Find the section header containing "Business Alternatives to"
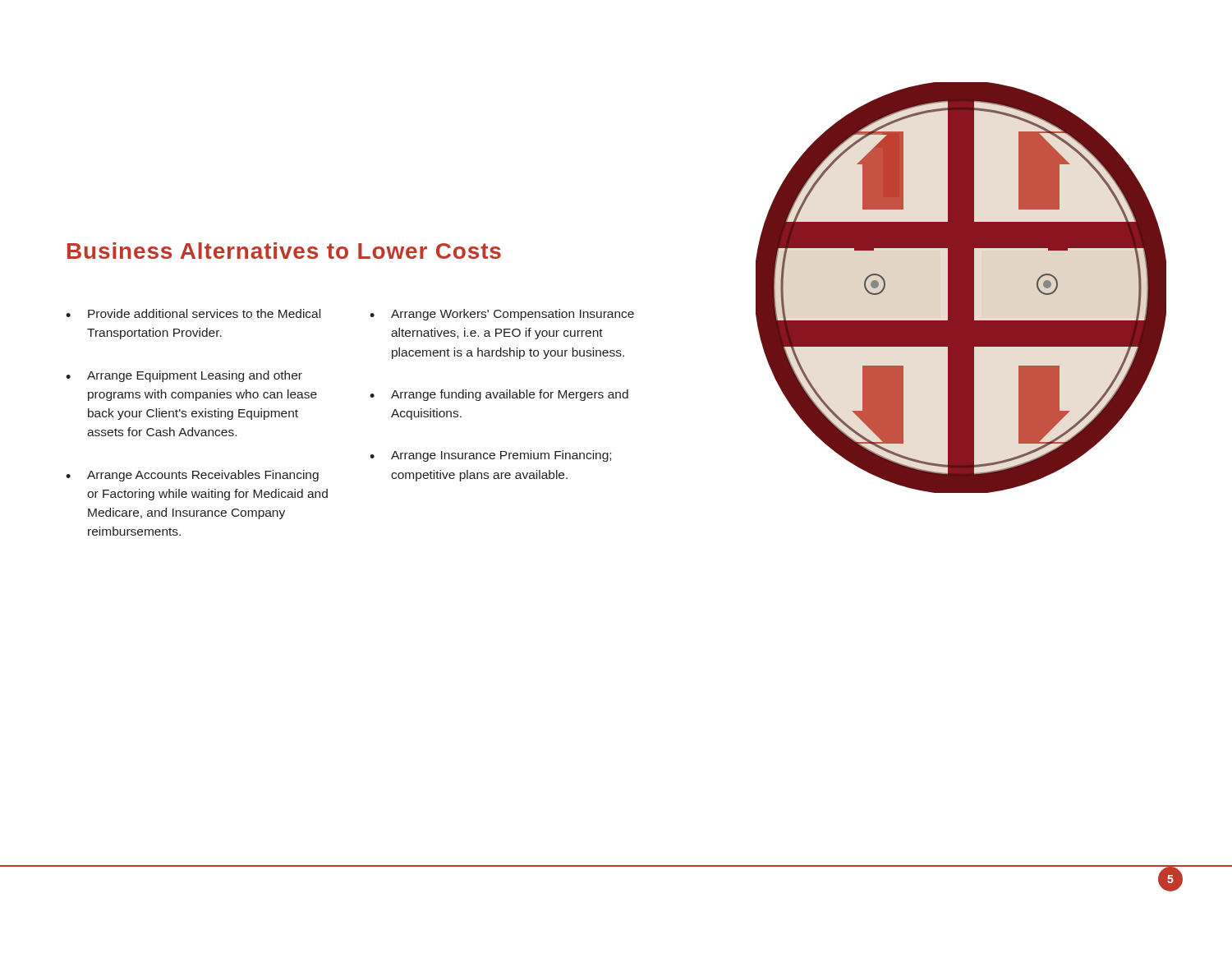This screenshot has height=953, width=1232. pos(284,251)
